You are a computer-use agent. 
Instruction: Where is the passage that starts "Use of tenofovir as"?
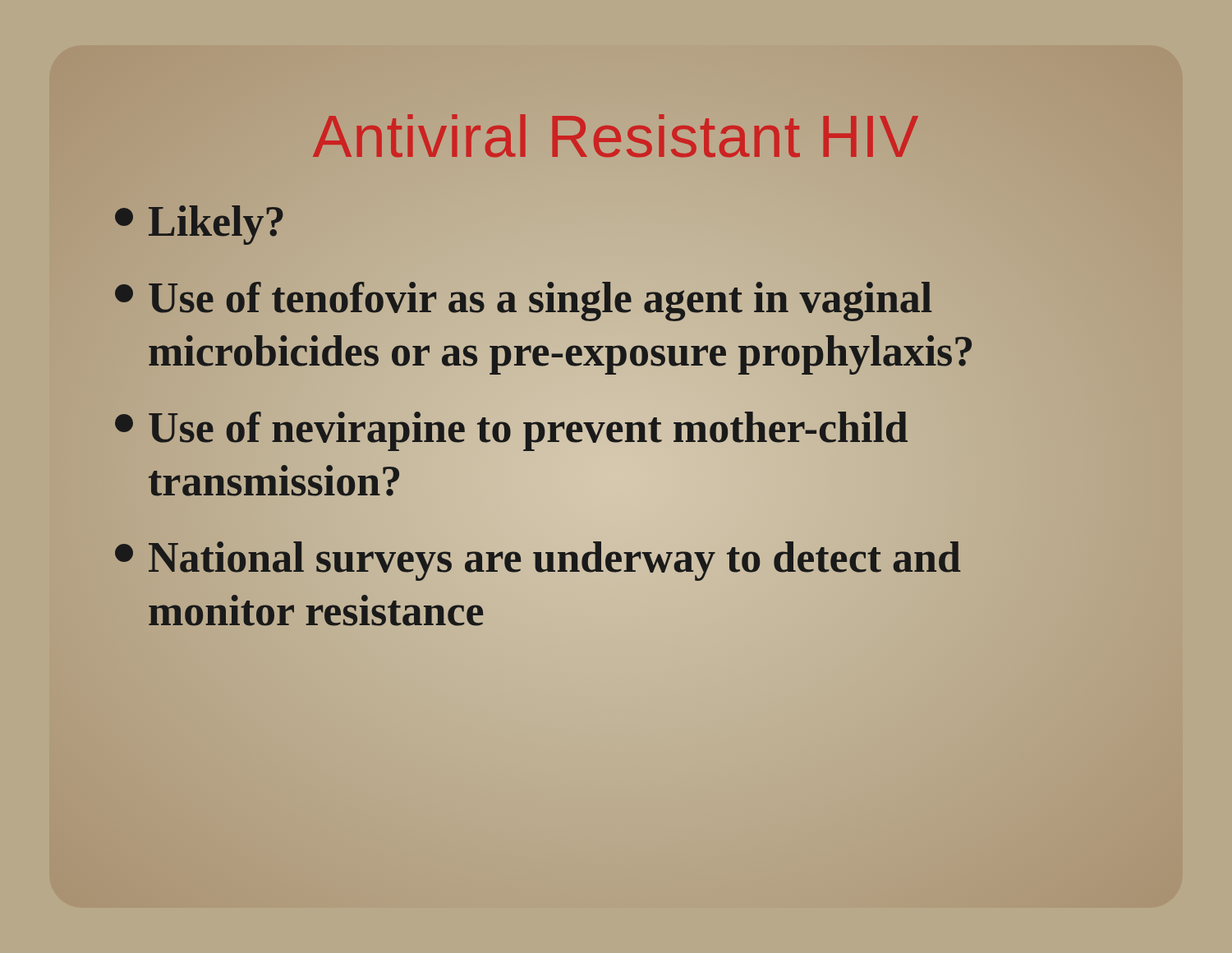(x=616, y=325)
